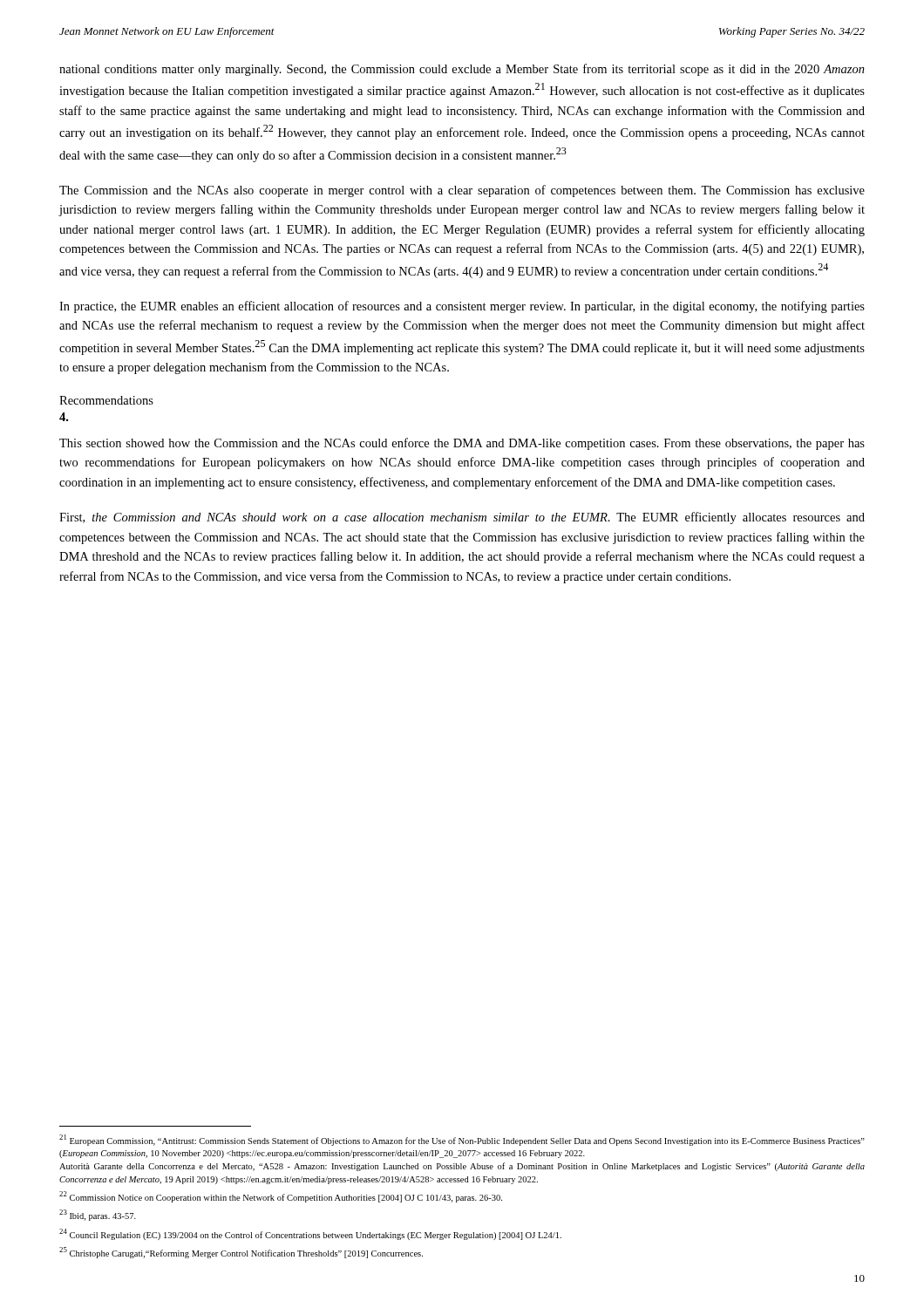Find the block on this page that starts "The Commission and the"
This screenshot has height=1308, width=924.
[462, 230]
